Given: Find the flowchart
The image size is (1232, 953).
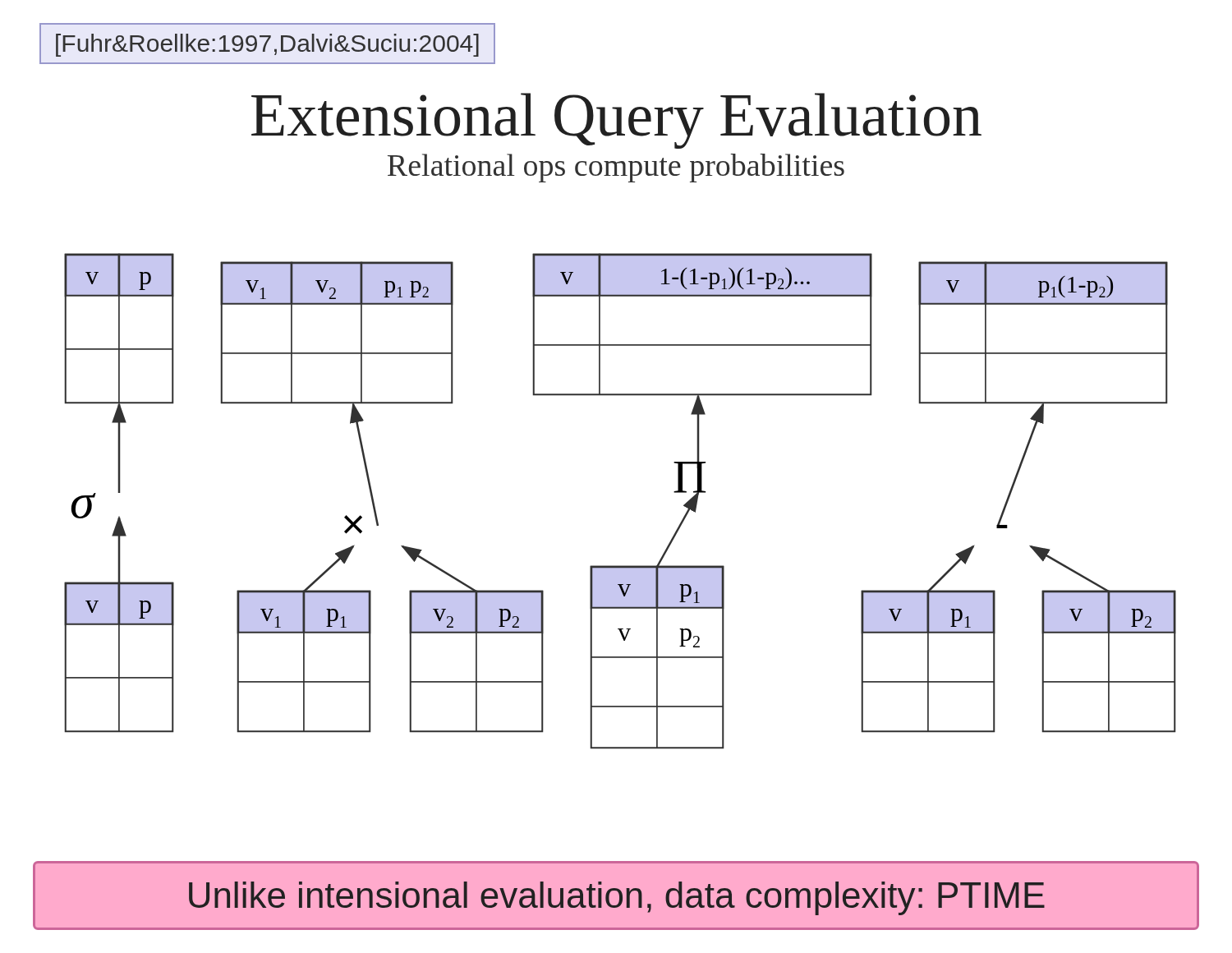Looking at the screenshot, I should pyautogui.click(x=616, y=542).
